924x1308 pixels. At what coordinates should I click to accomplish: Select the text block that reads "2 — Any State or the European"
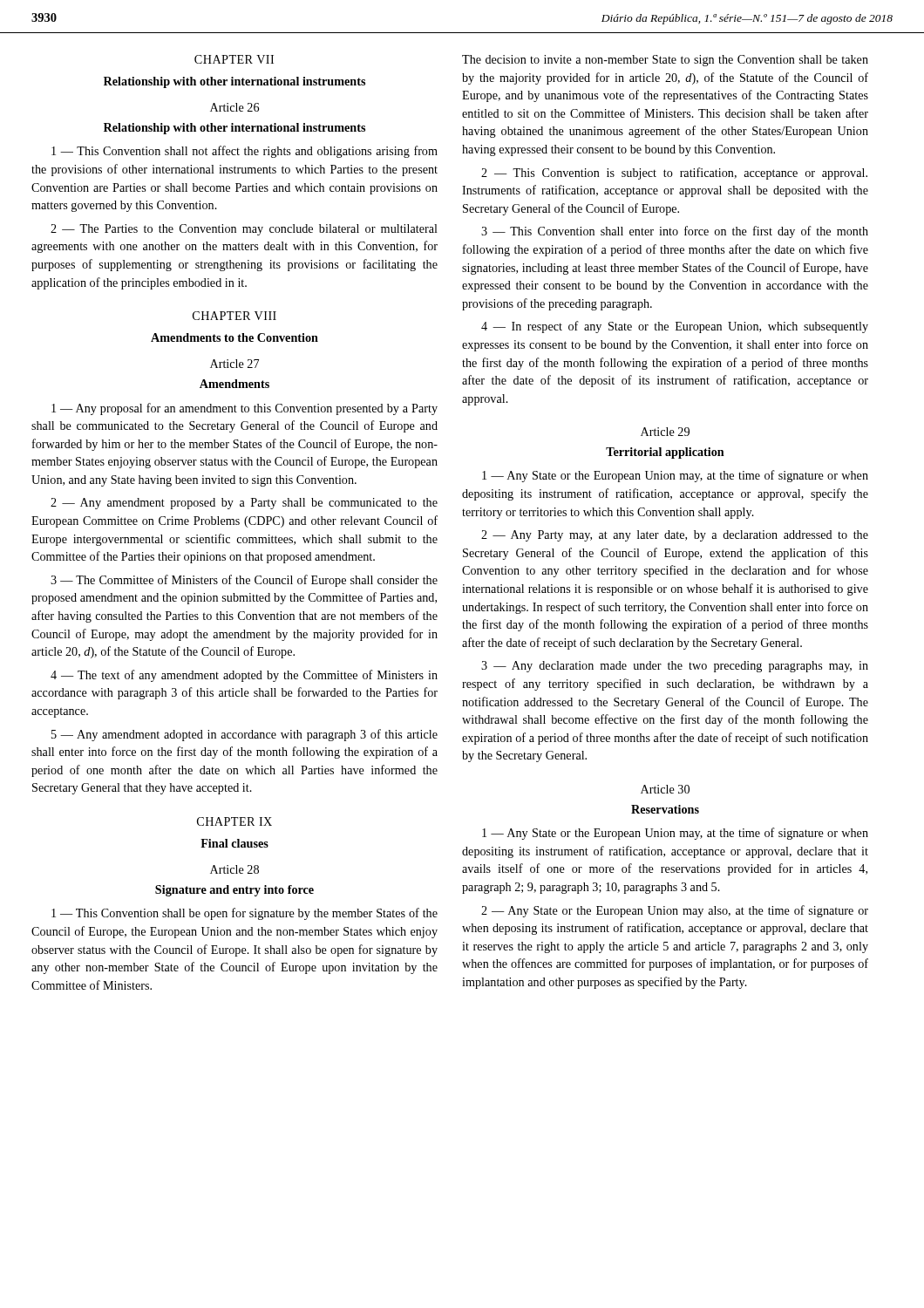click(665, 946)
